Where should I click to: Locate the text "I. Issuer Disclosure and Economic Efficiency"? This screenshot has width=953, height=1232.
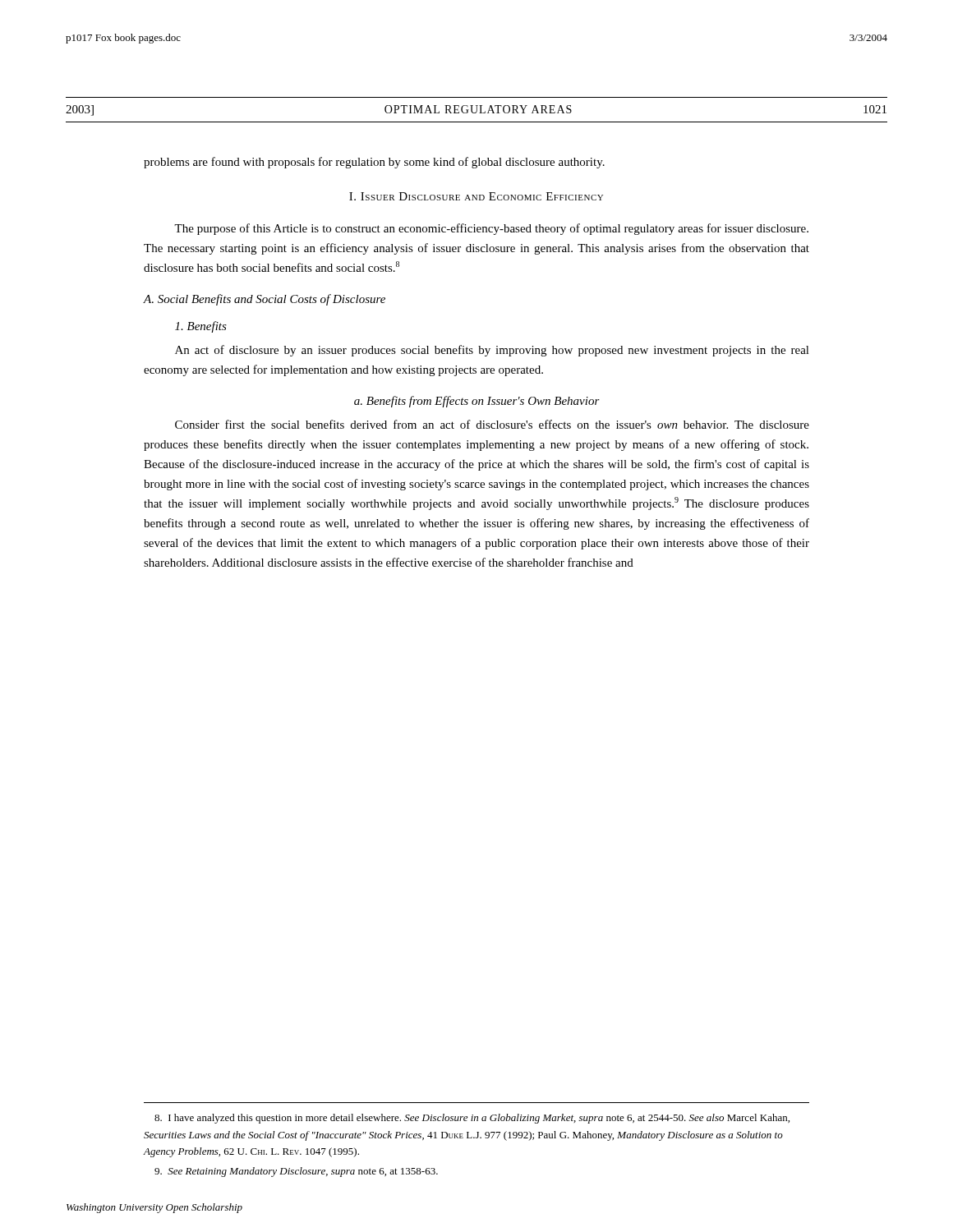(x=476, y=196)
